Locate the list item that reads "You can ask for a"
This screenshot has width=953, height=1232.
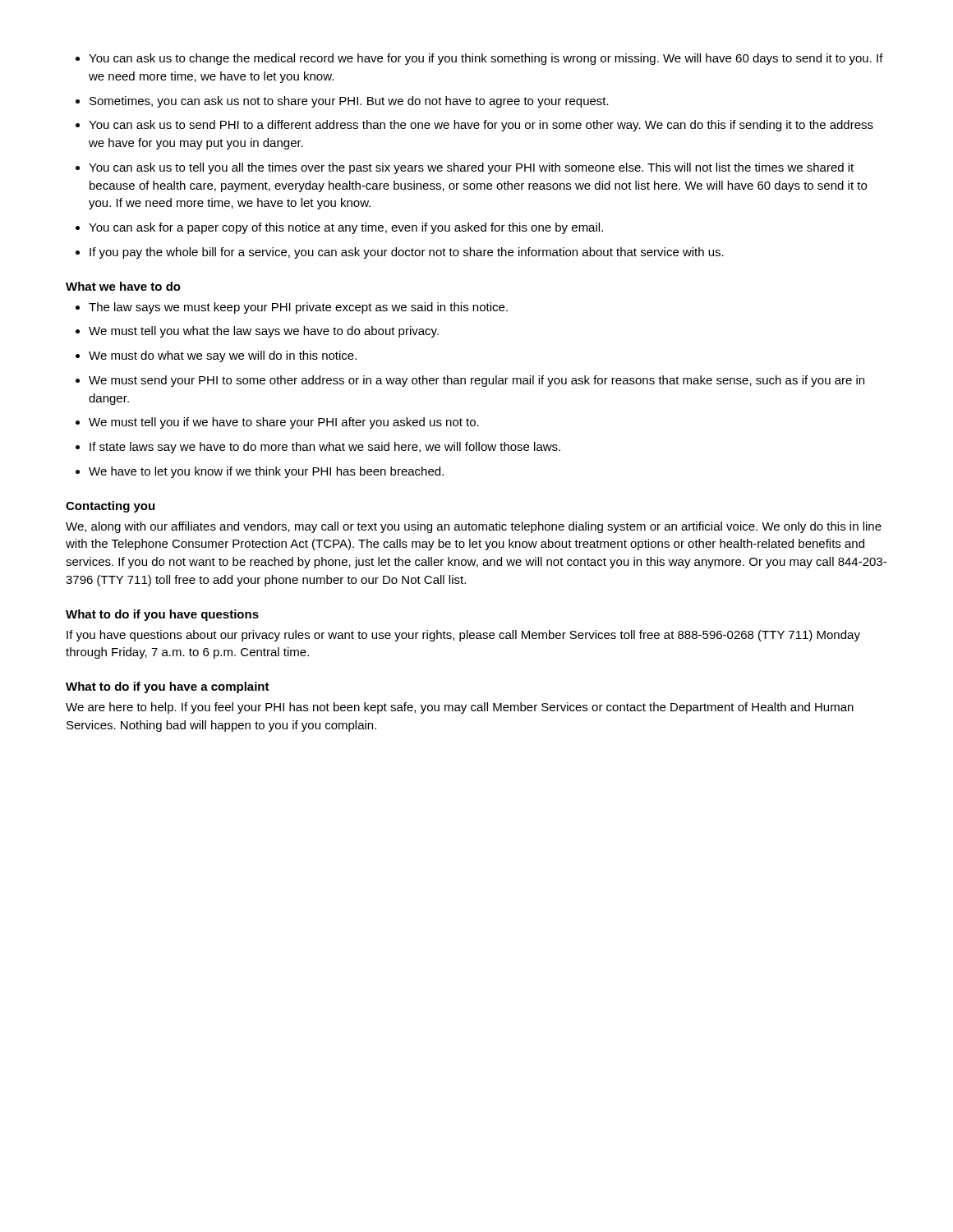click(x=346, y=227)
